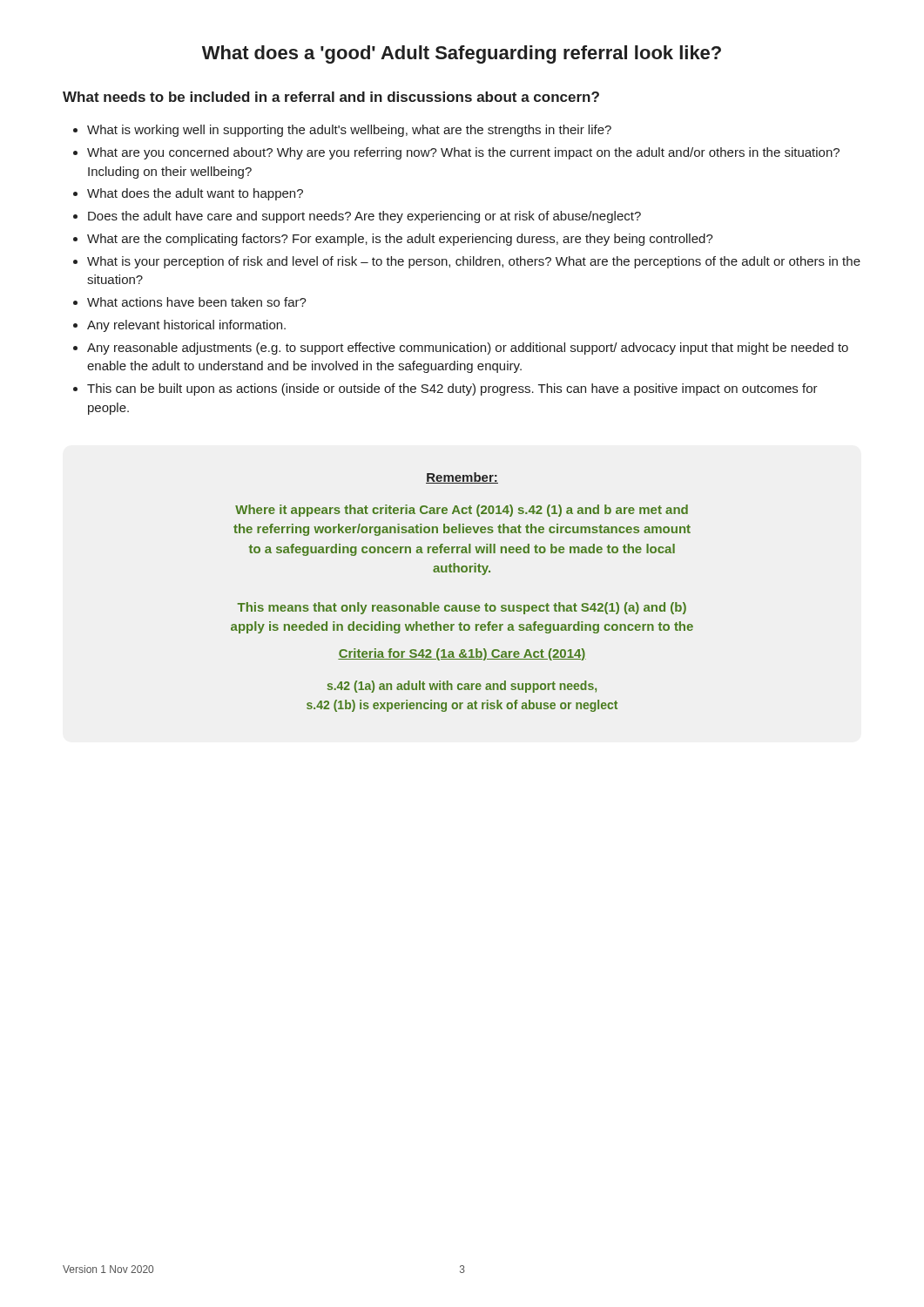Locate the text block starting "Remember: Where it appears that criteria Care"
The image size is (924, 1307).
tap(462, 478)
